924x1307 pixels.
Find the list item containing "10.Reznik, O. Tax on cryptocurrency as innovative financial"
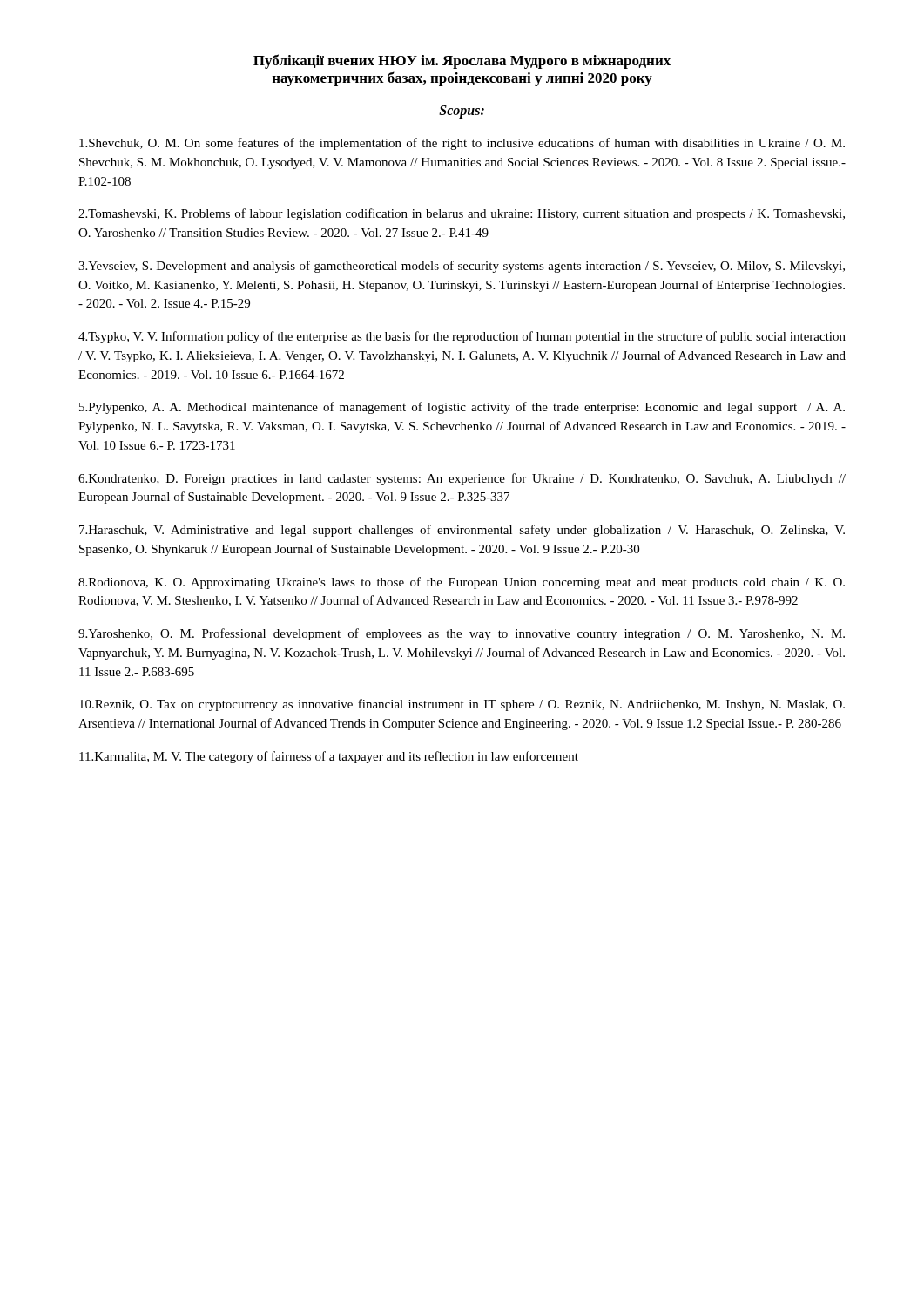(x=462, y=714)
